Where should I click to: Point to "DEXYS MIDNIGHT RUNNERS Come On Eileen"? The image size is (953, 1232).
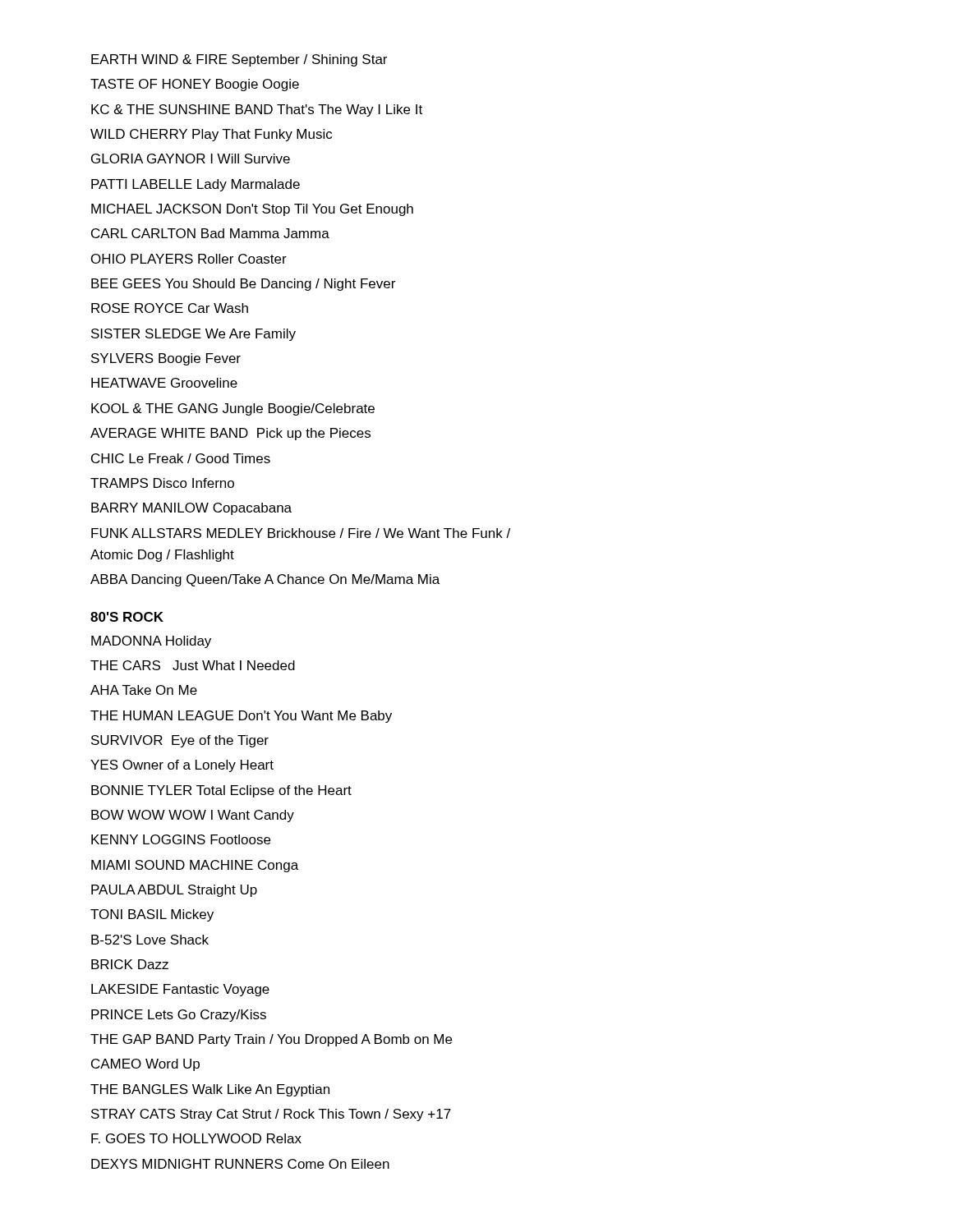[x=240, y=1164]
